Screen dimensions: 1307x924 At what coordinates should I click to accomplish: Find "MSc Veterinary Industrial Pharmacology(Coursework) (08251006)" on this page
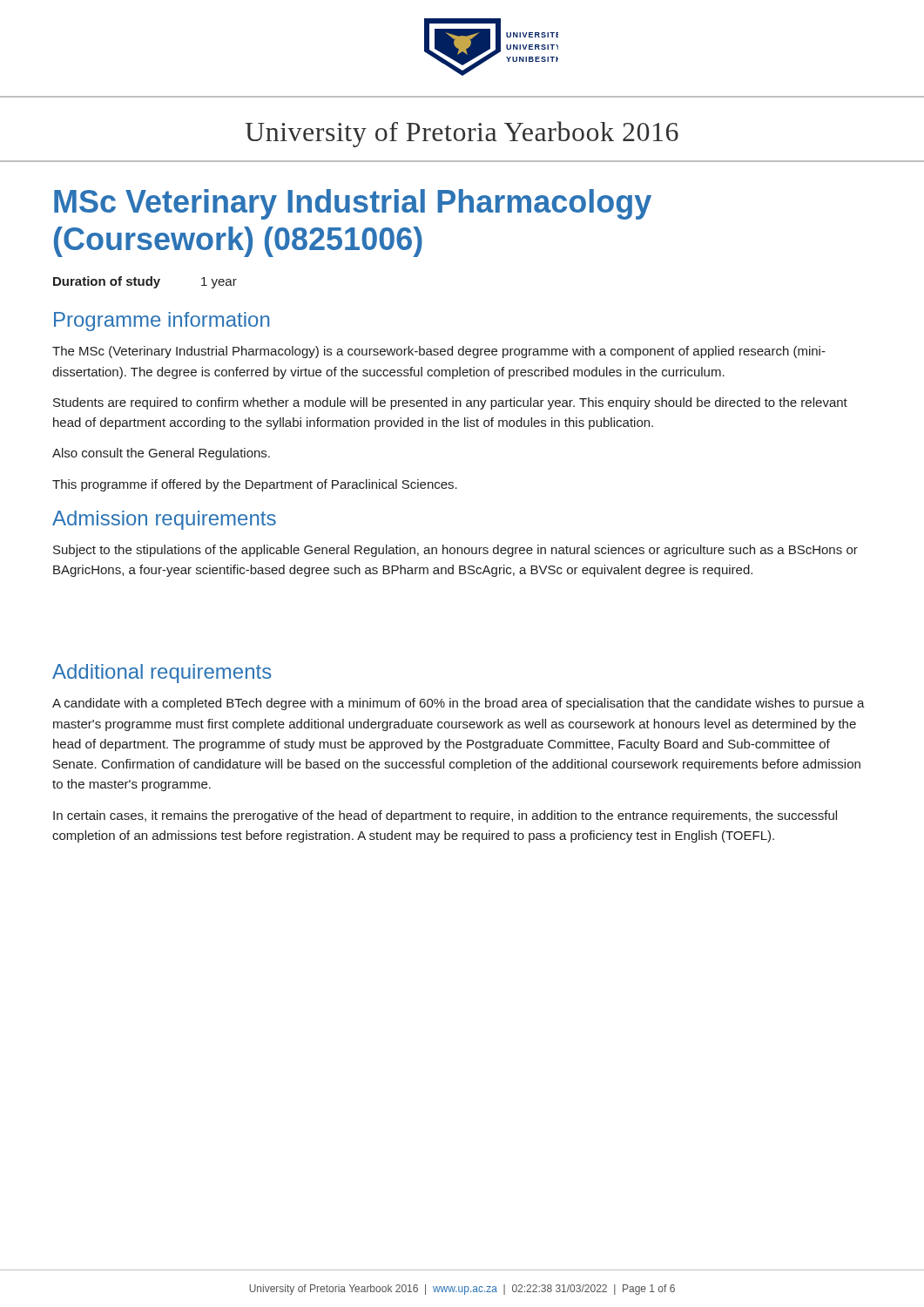tap(462, 221)
